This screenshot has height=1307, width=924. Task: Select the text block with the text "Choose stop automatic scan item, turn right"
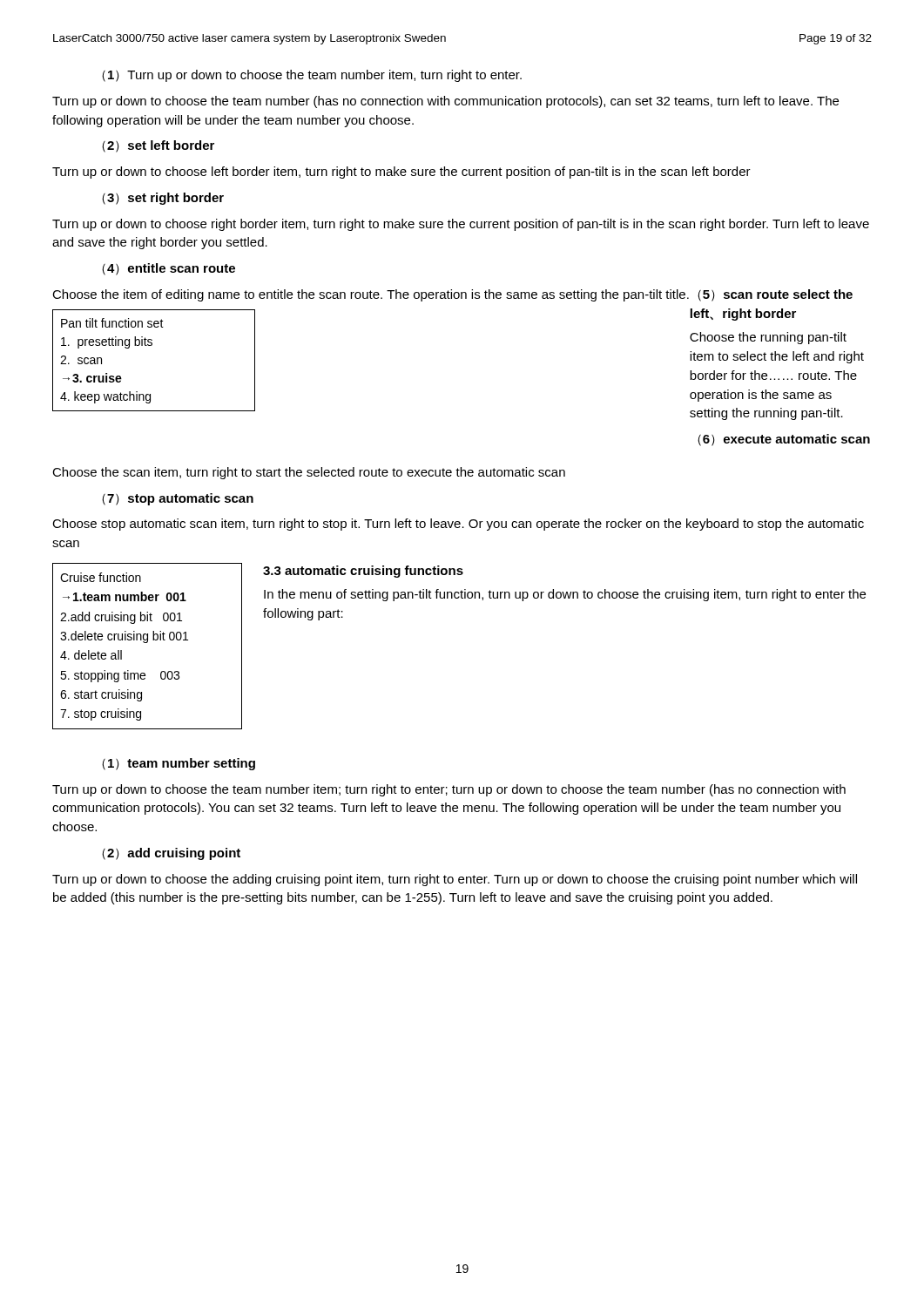pos(458,533)
